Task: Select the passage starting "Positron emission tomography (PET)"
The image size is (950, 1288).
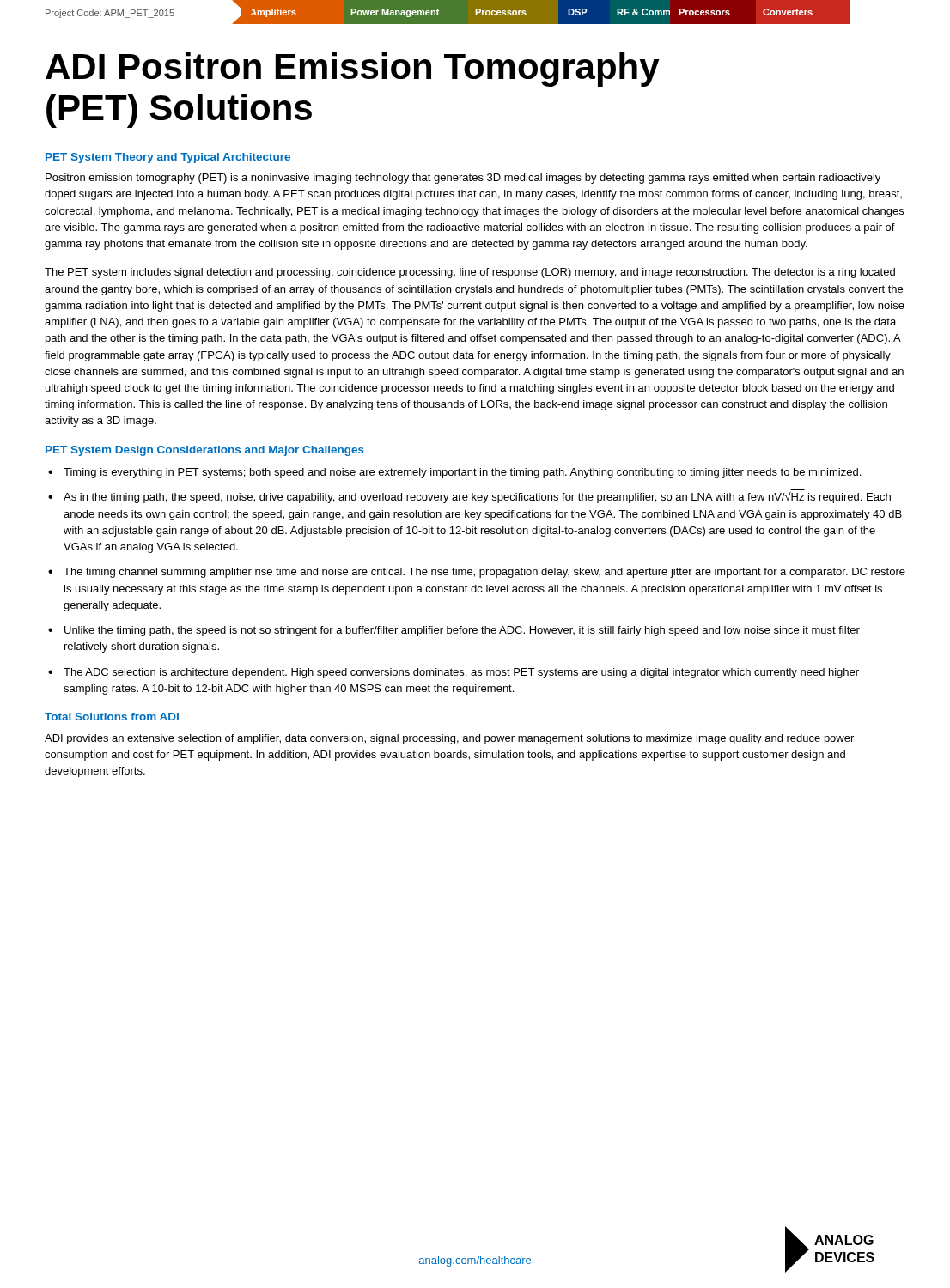Action: coord(474,211)
